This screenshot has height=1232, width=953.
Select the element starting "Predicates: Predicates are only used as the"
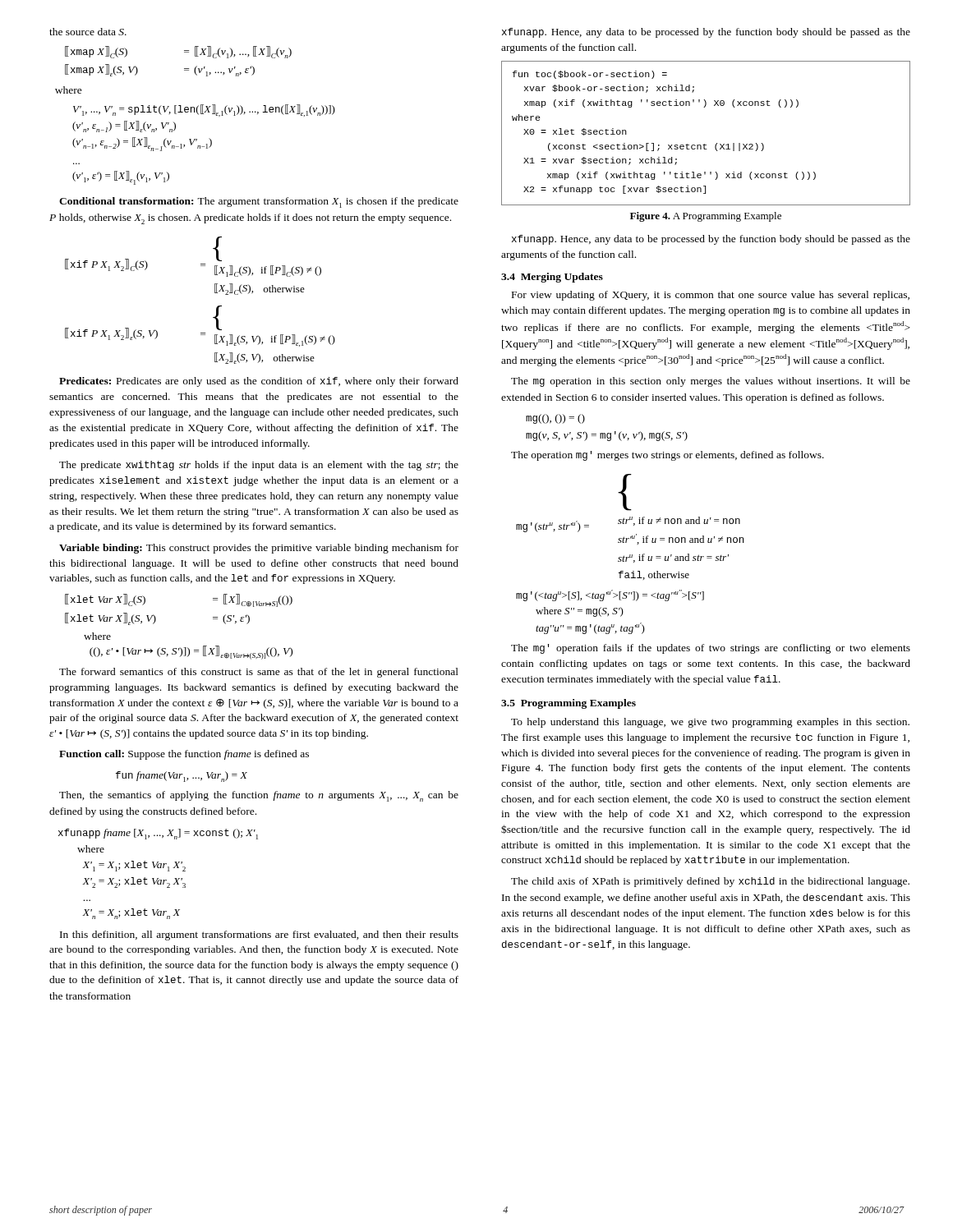[x=254, y=412]
